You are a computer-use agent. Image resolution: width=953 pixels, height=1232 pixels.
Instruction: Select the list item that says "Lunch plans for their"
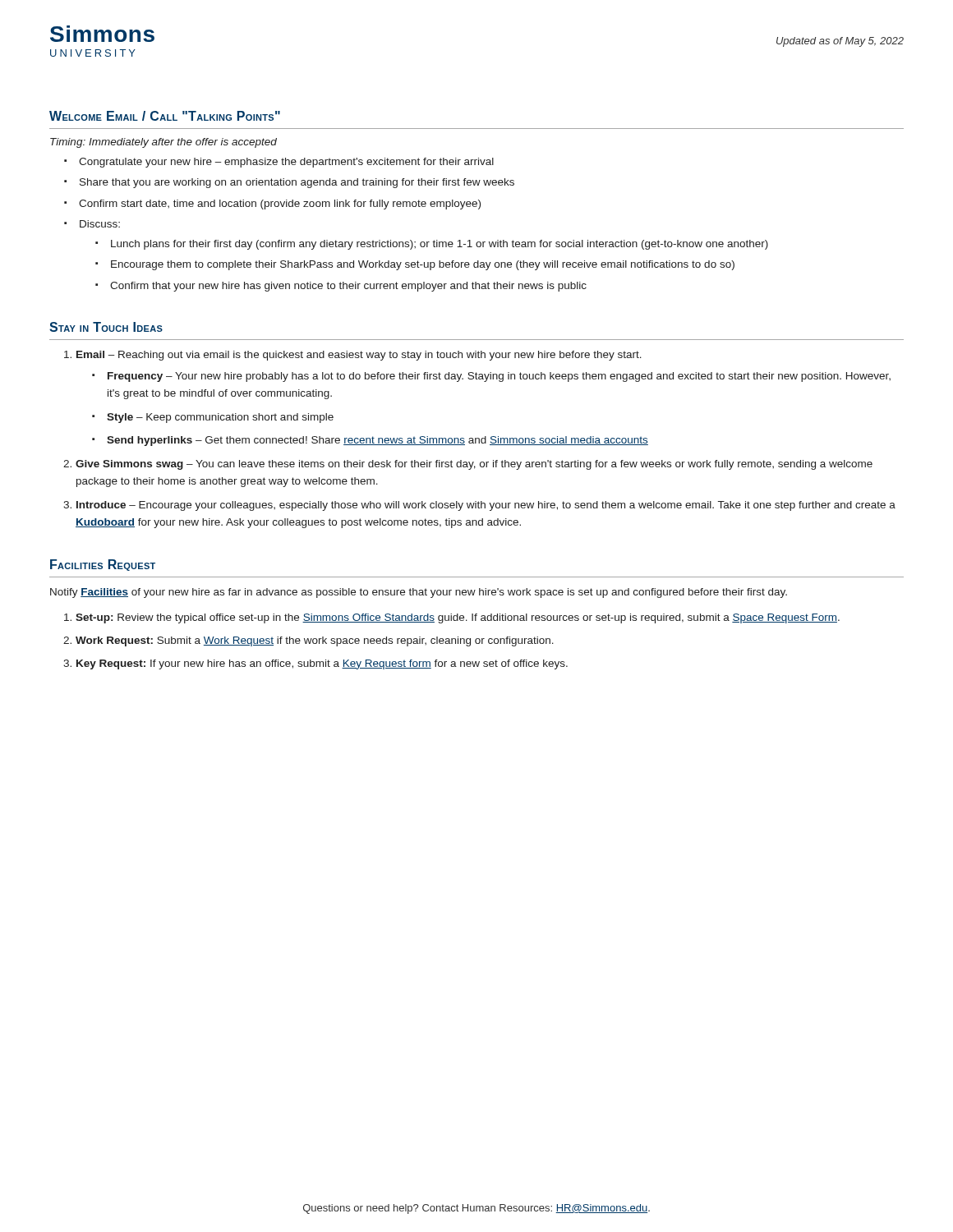pyautogui.click(x=439, y=244)
